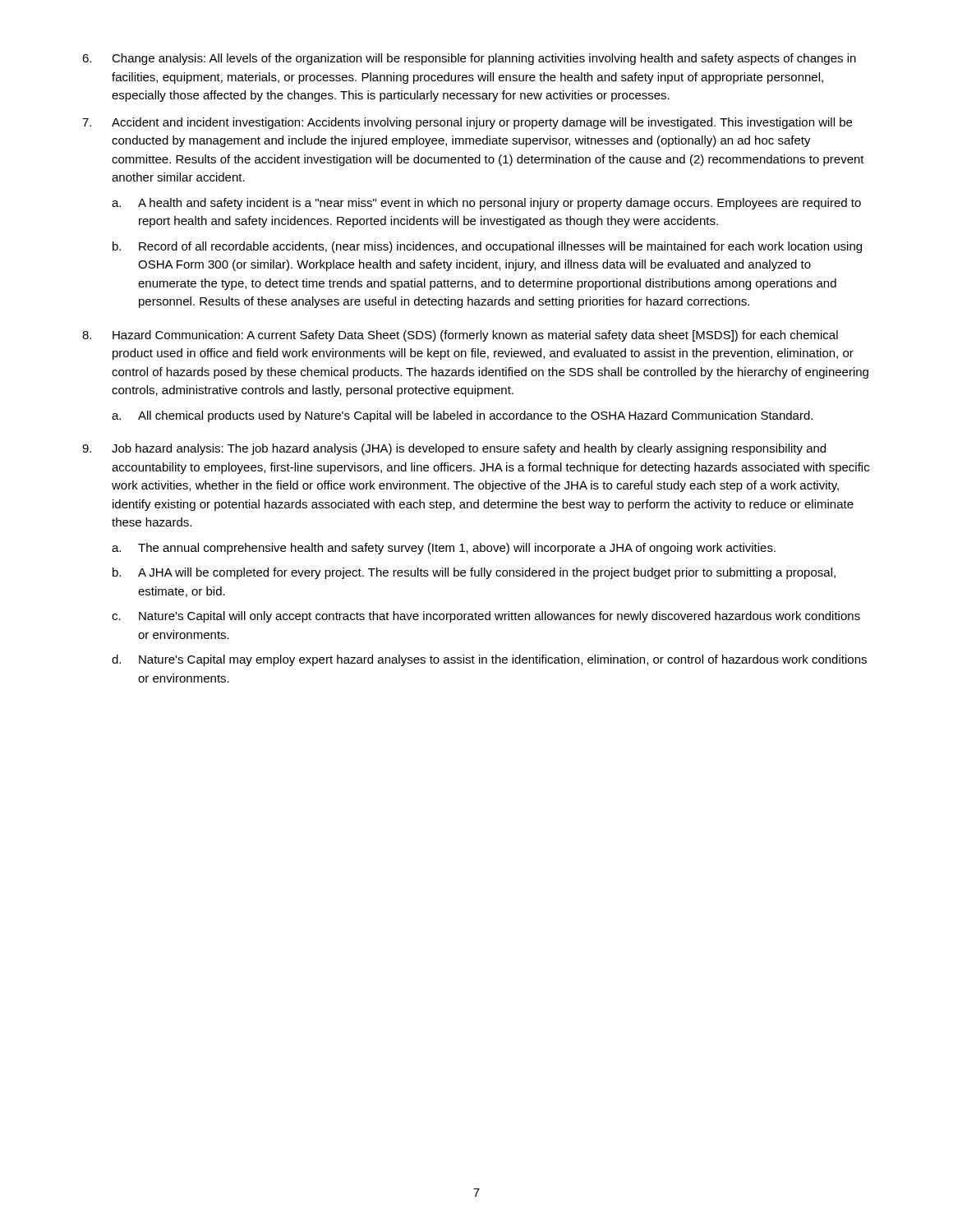
Task: Where is the passage that starts "6. Change analysis: All levels of"?
Action: (476, 77)
